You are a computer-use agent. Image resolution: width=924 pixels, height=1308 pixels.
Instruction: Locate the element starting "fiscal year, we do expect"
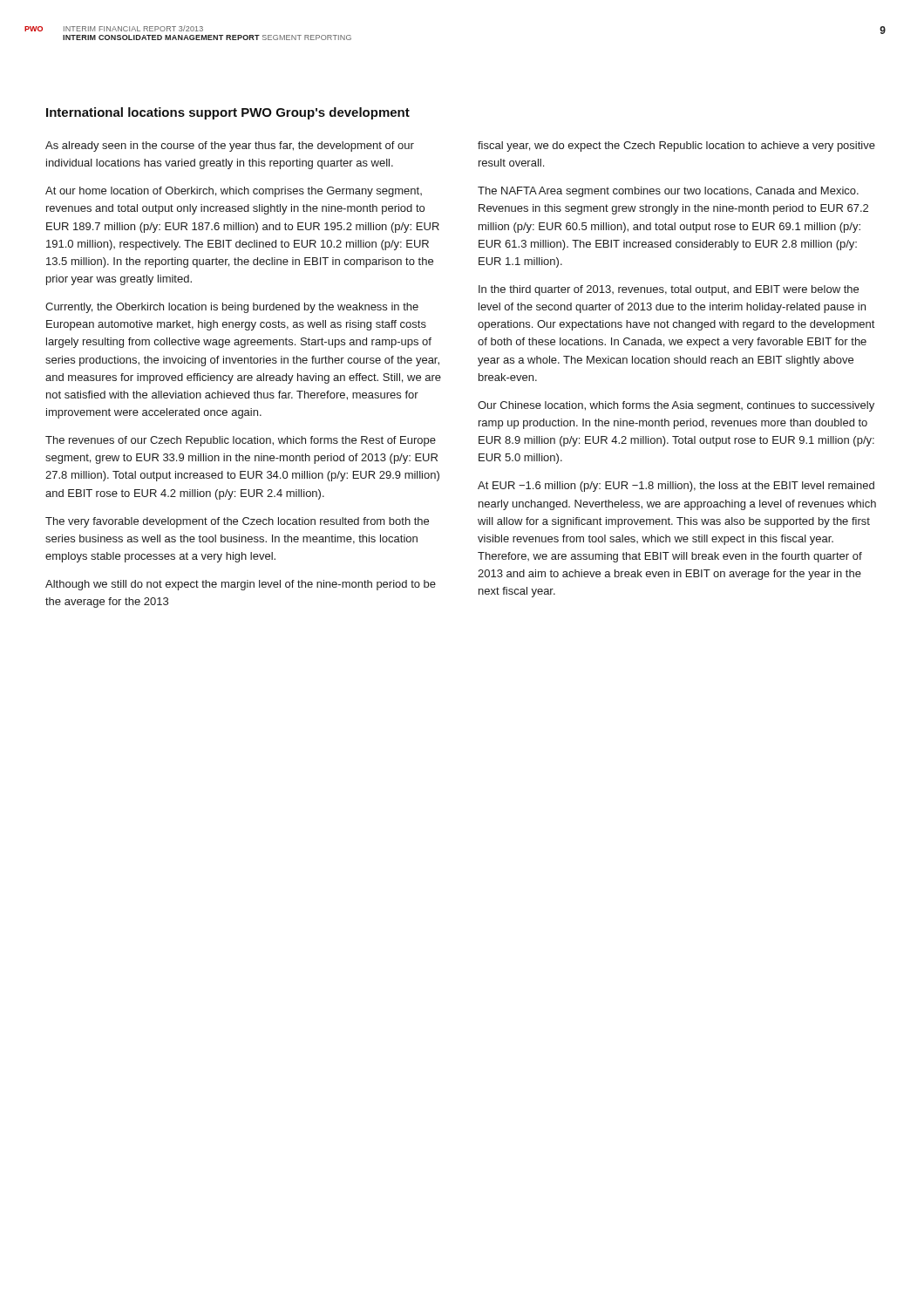pos(678,154)
